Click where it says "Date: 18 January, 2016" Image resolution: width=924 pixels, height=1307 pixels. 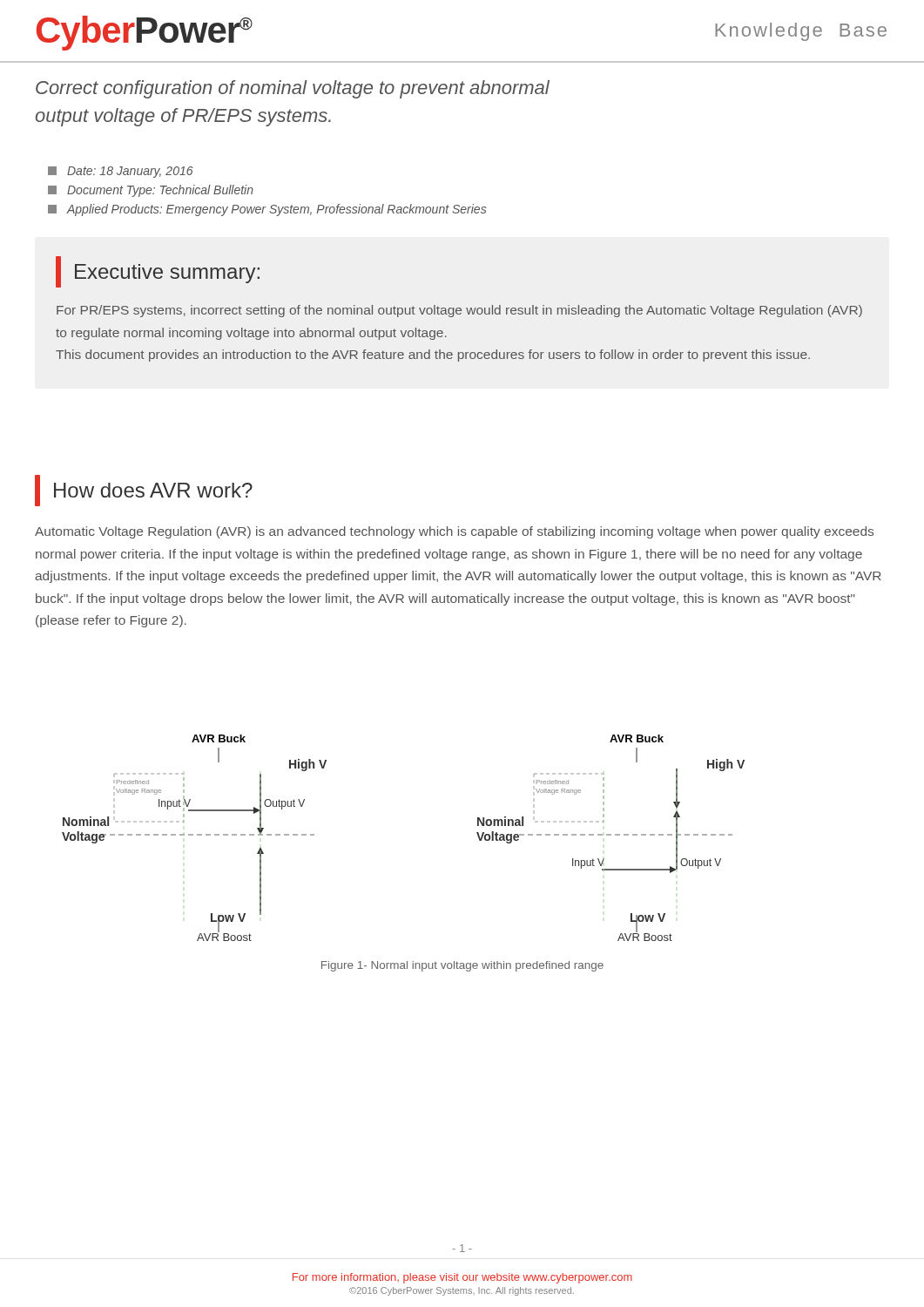(x=120, y=171)
